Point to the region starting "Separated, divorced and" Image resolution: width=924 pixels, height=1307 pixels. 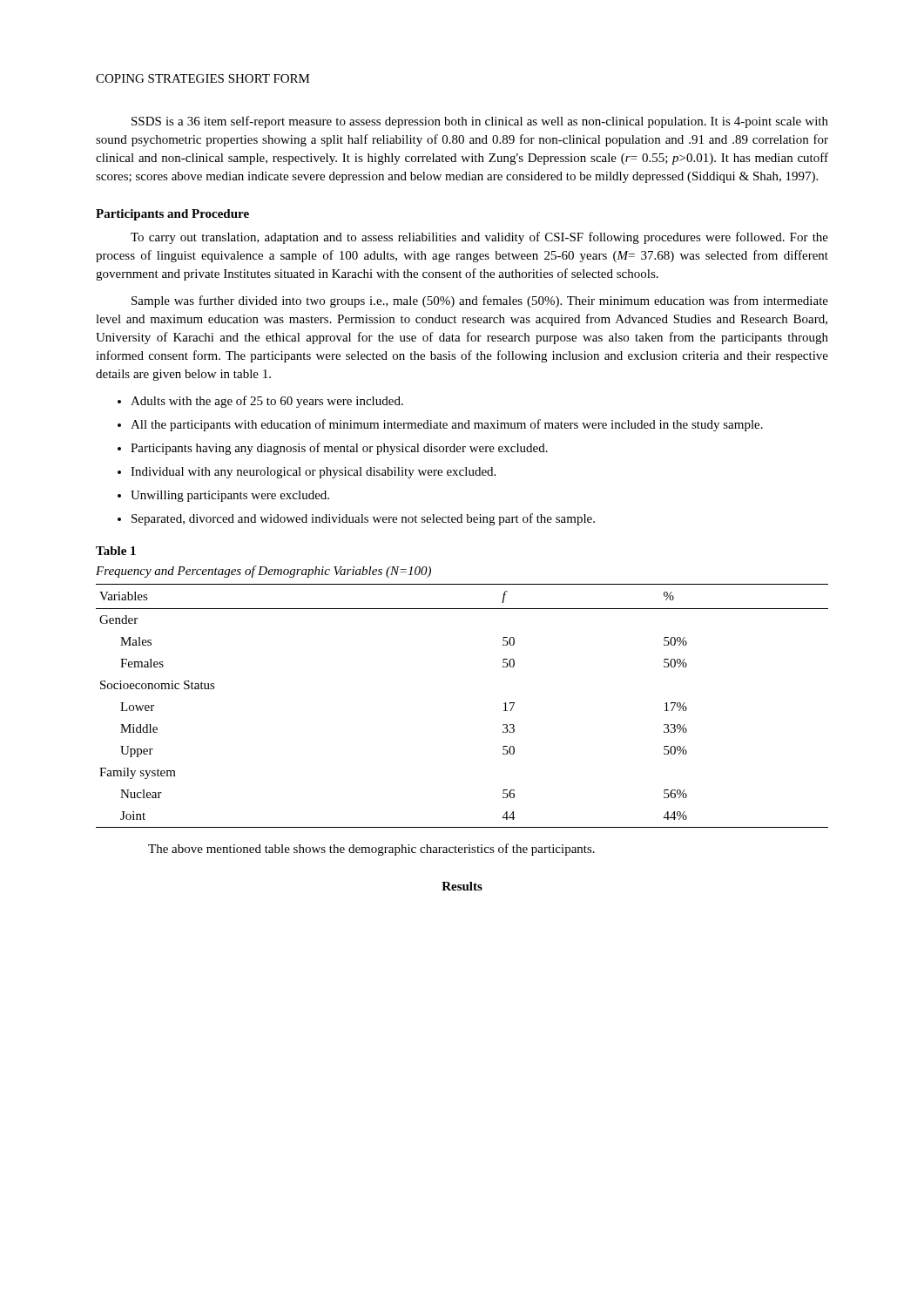click(x=363, y=518)
